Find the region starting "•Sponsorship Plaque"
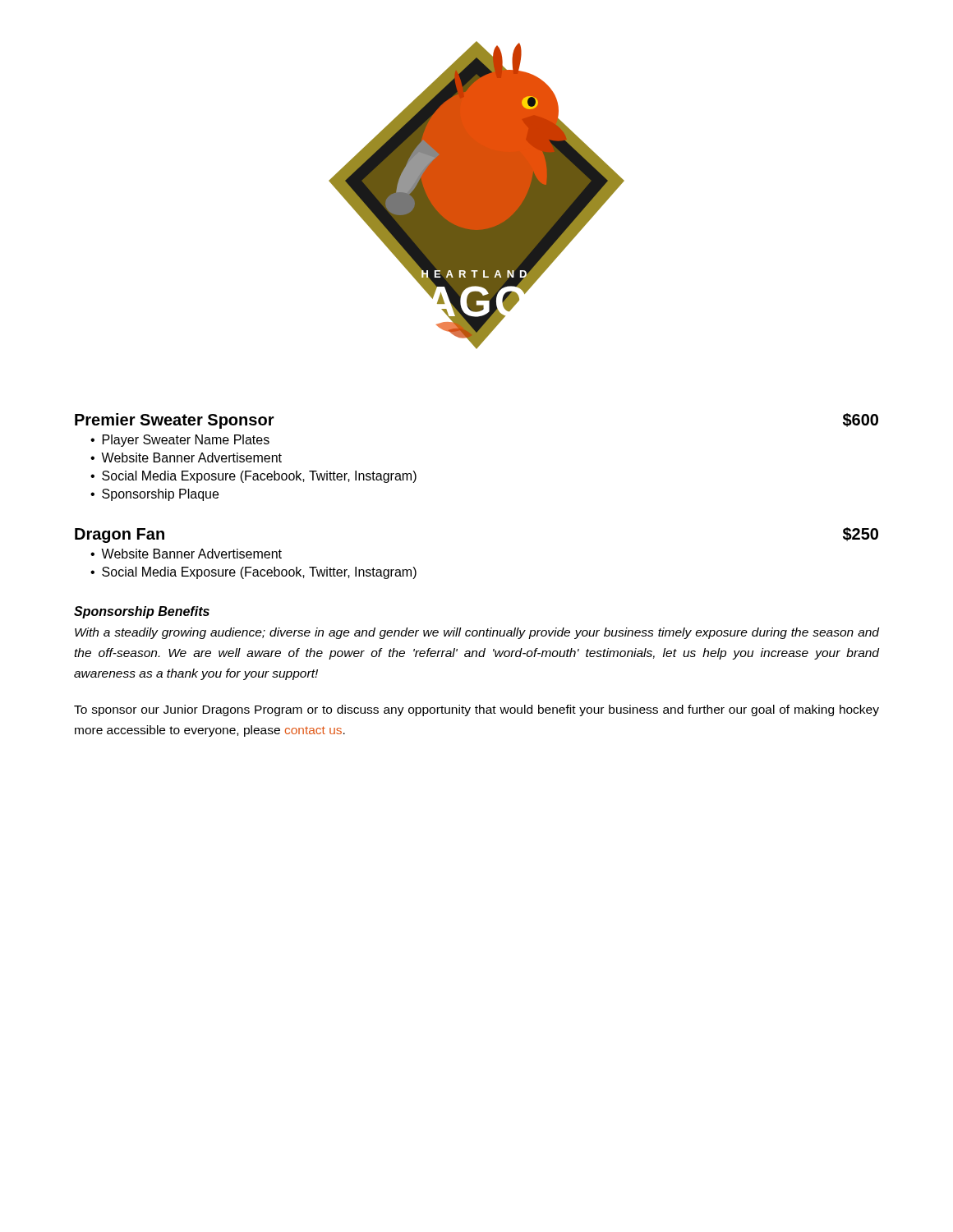Image resolution: width=953 pixels, height=1232 pixels. (155, 494)
